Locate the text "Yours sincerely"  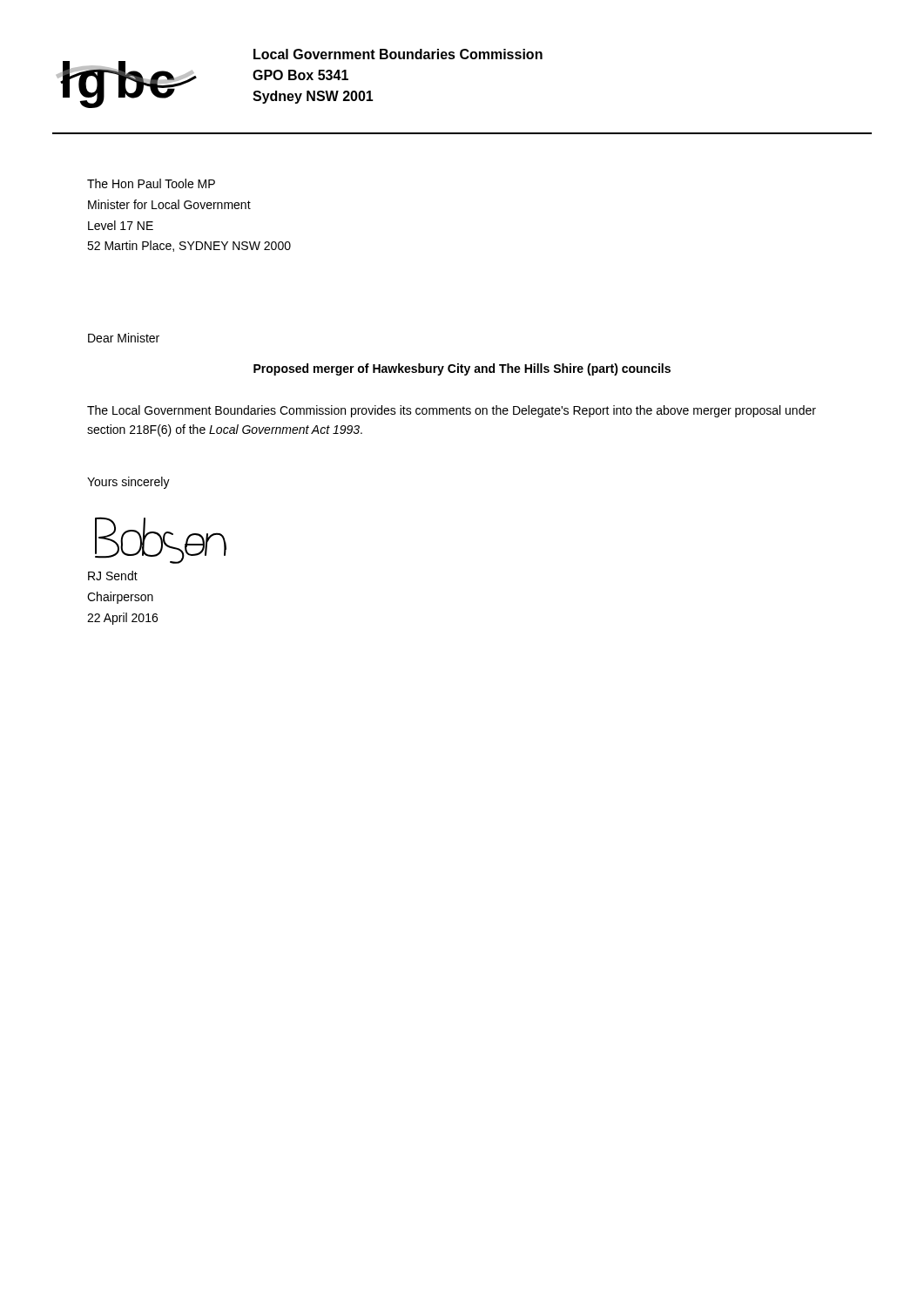[128, 482]
